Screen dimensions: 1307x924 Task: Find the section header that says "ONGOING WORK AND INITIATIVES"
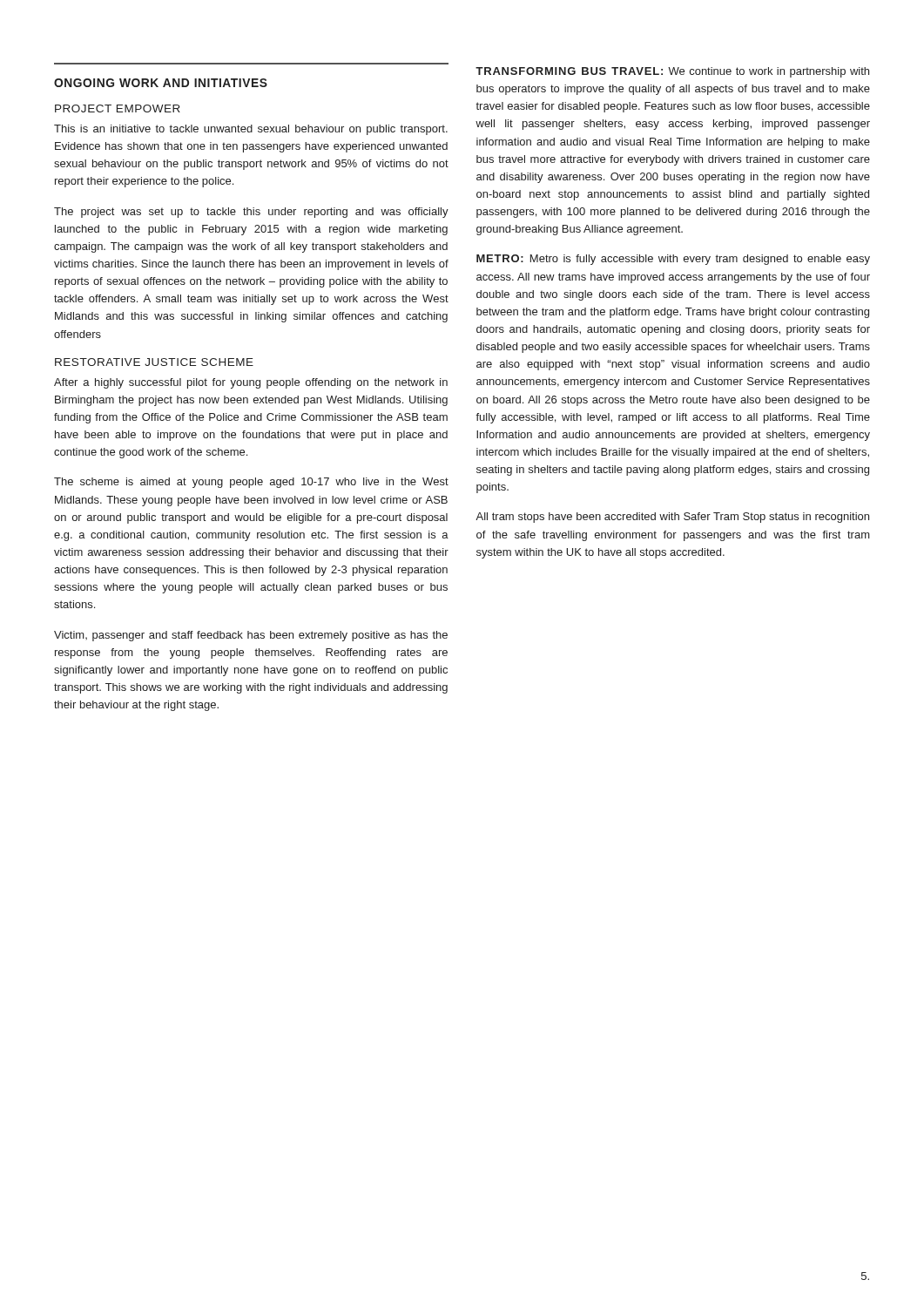(251, 76)
